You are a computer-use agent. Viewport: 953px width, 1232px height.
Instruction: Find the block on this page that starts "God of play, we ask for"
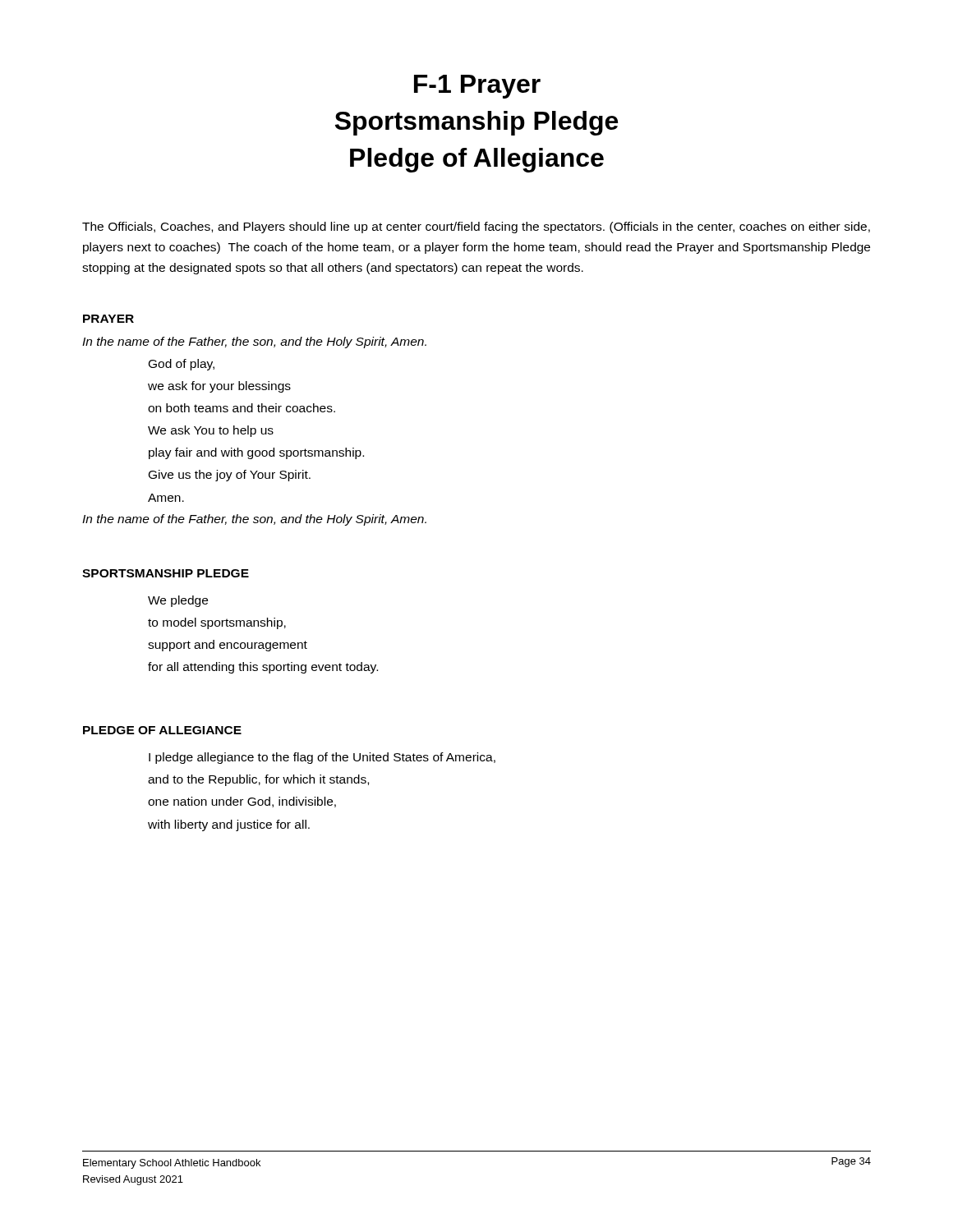coord(257,430)
